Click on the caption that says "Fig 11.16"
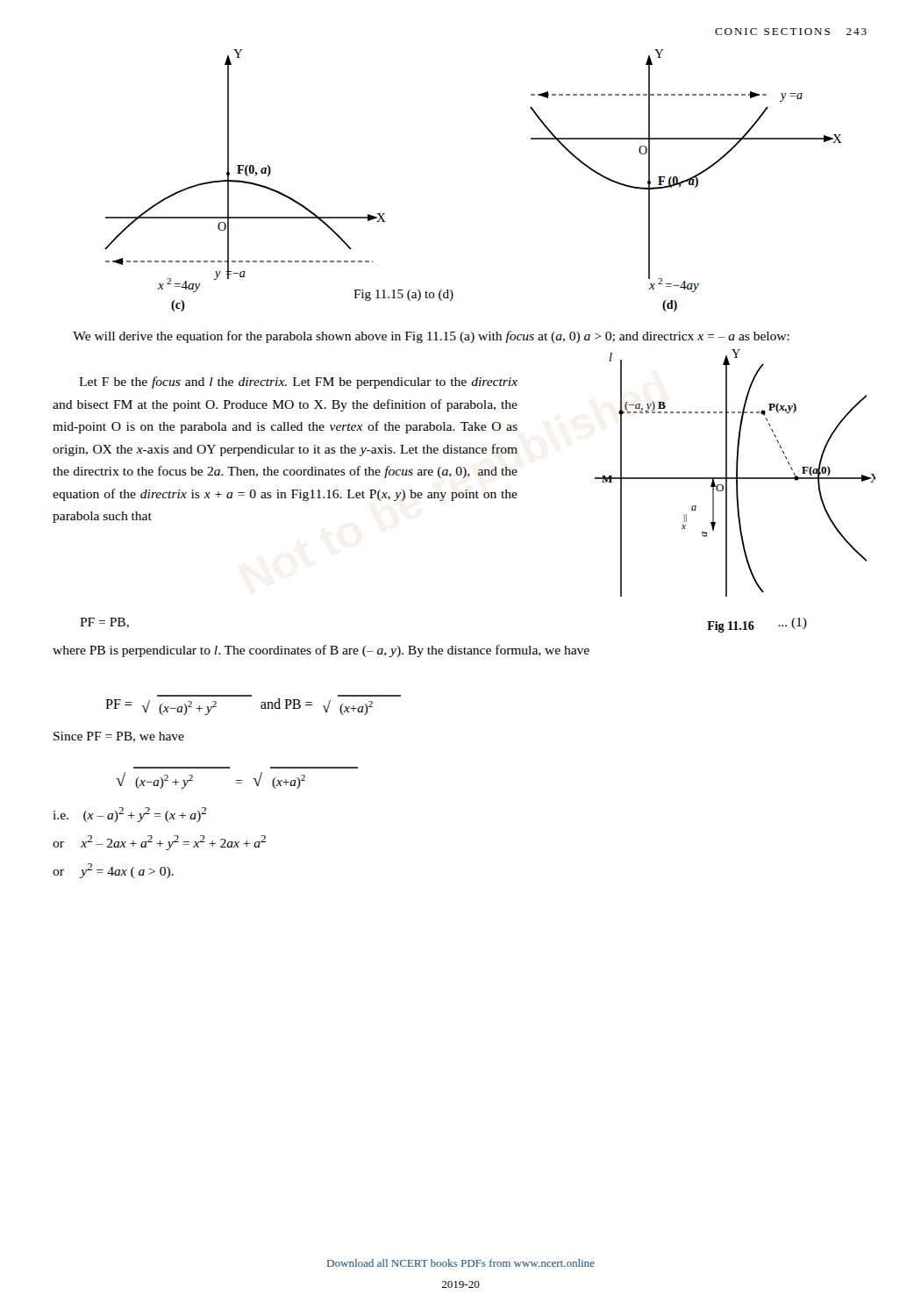 (731, 626)
